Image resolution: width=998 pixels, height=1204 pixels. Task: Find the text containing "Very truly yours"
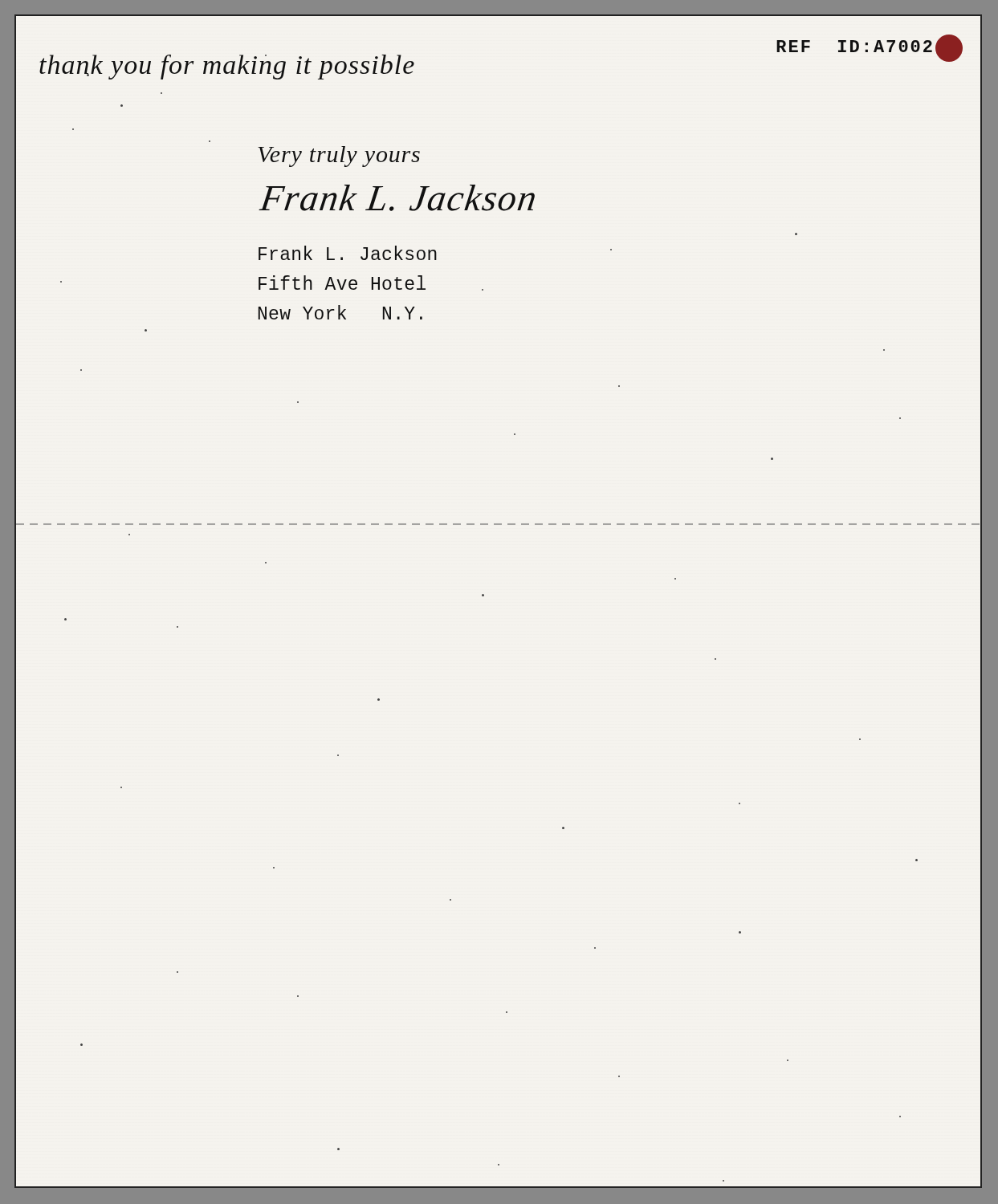point(418,151)
